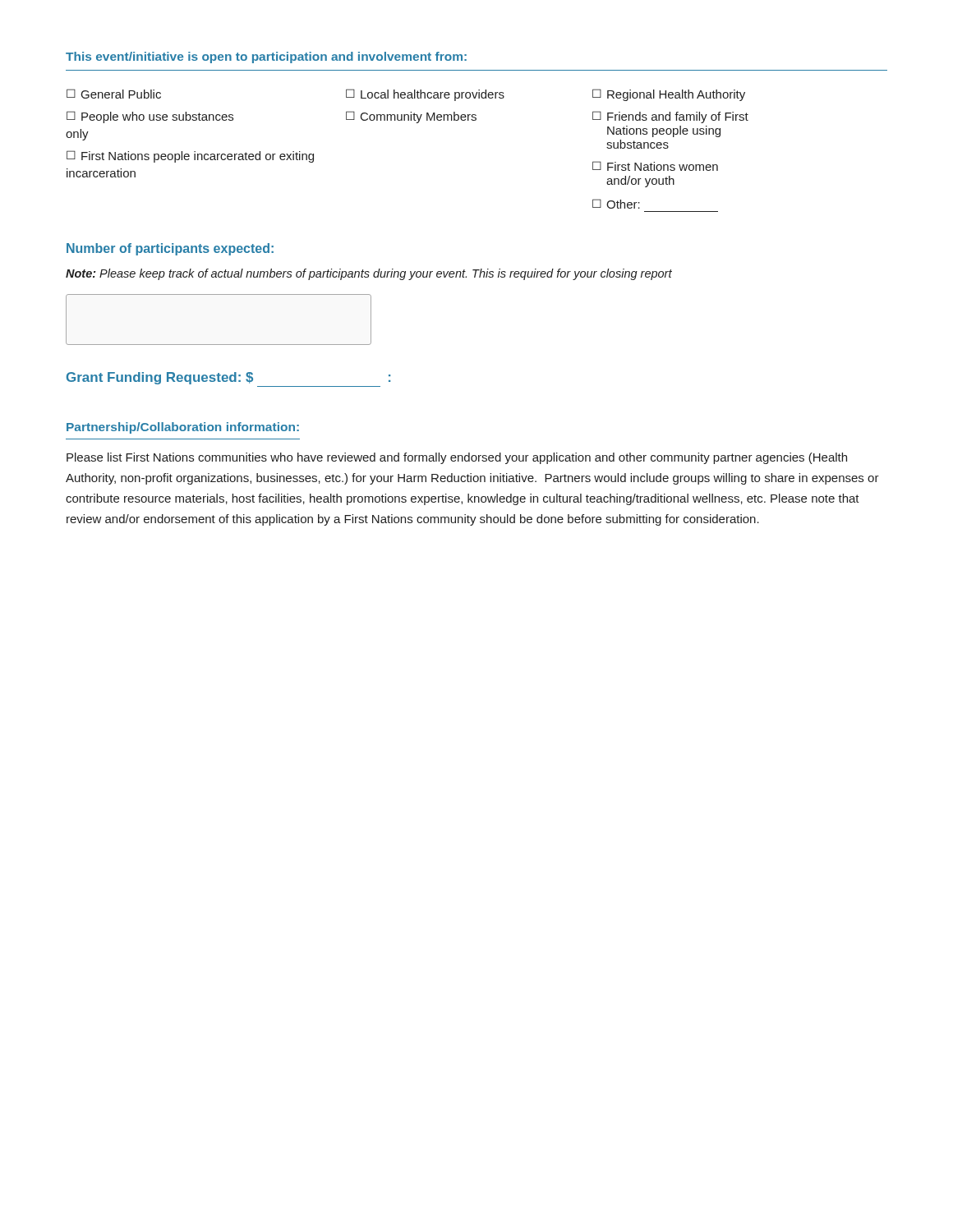
Task: Locate the text starting "☐General Public"
Action: [114, 94]
